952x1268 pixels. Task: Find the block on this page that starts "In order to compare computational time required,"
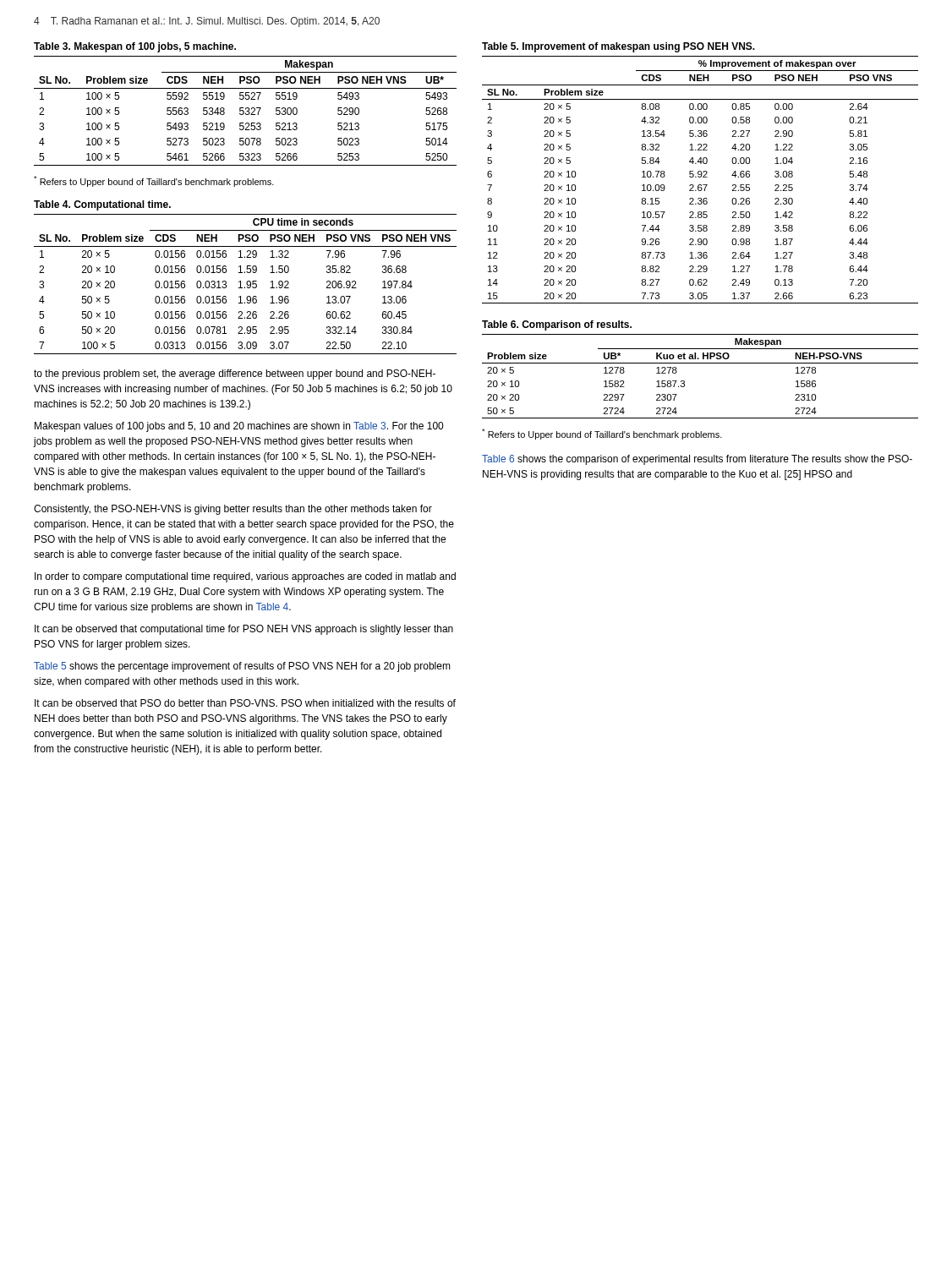pyautogui.click(x=245, y=591)
